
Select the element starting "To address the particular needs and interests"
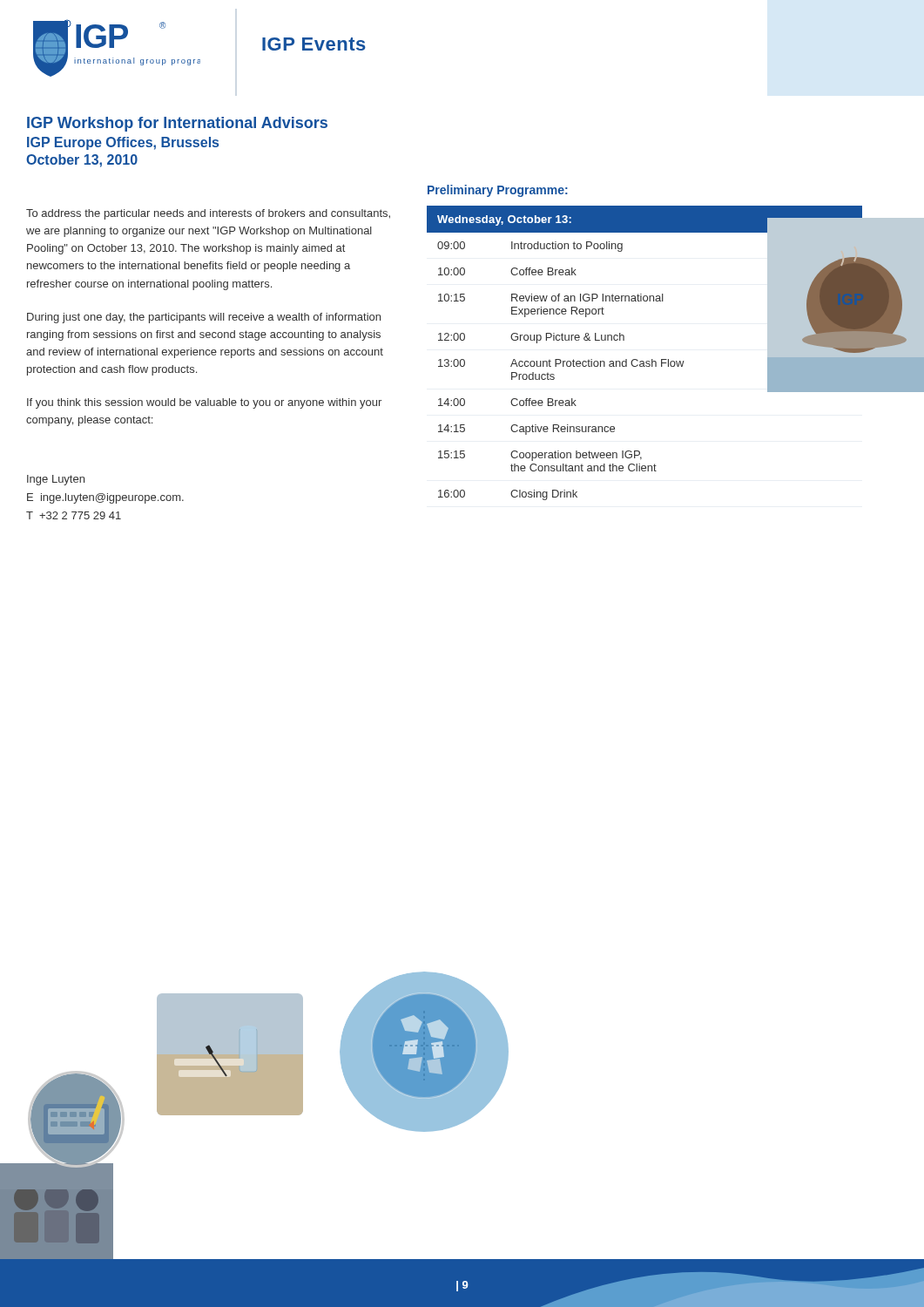(209, 249)
